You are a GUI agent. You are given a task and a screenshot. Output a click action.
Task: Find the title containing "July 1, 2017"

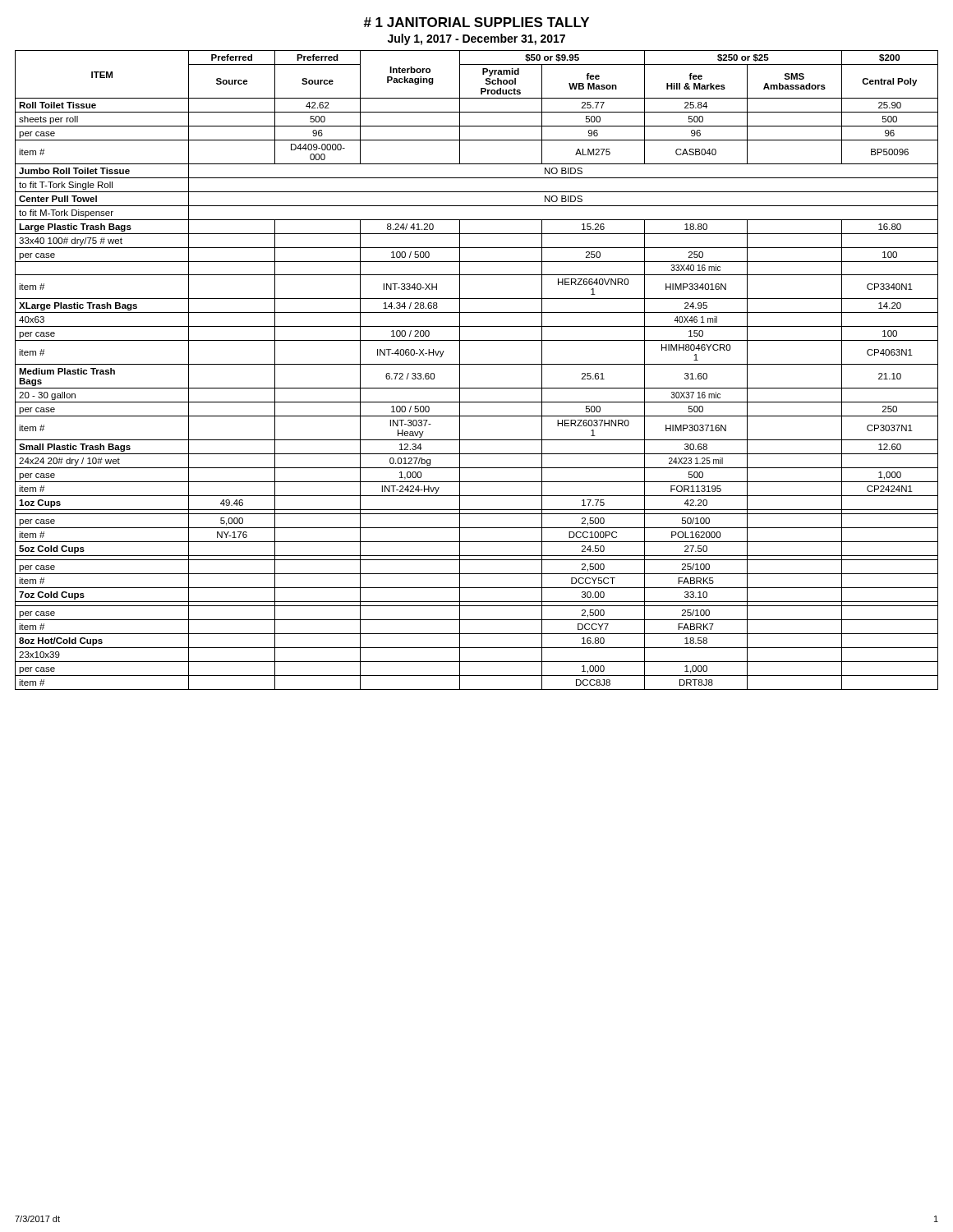[476, 39]
